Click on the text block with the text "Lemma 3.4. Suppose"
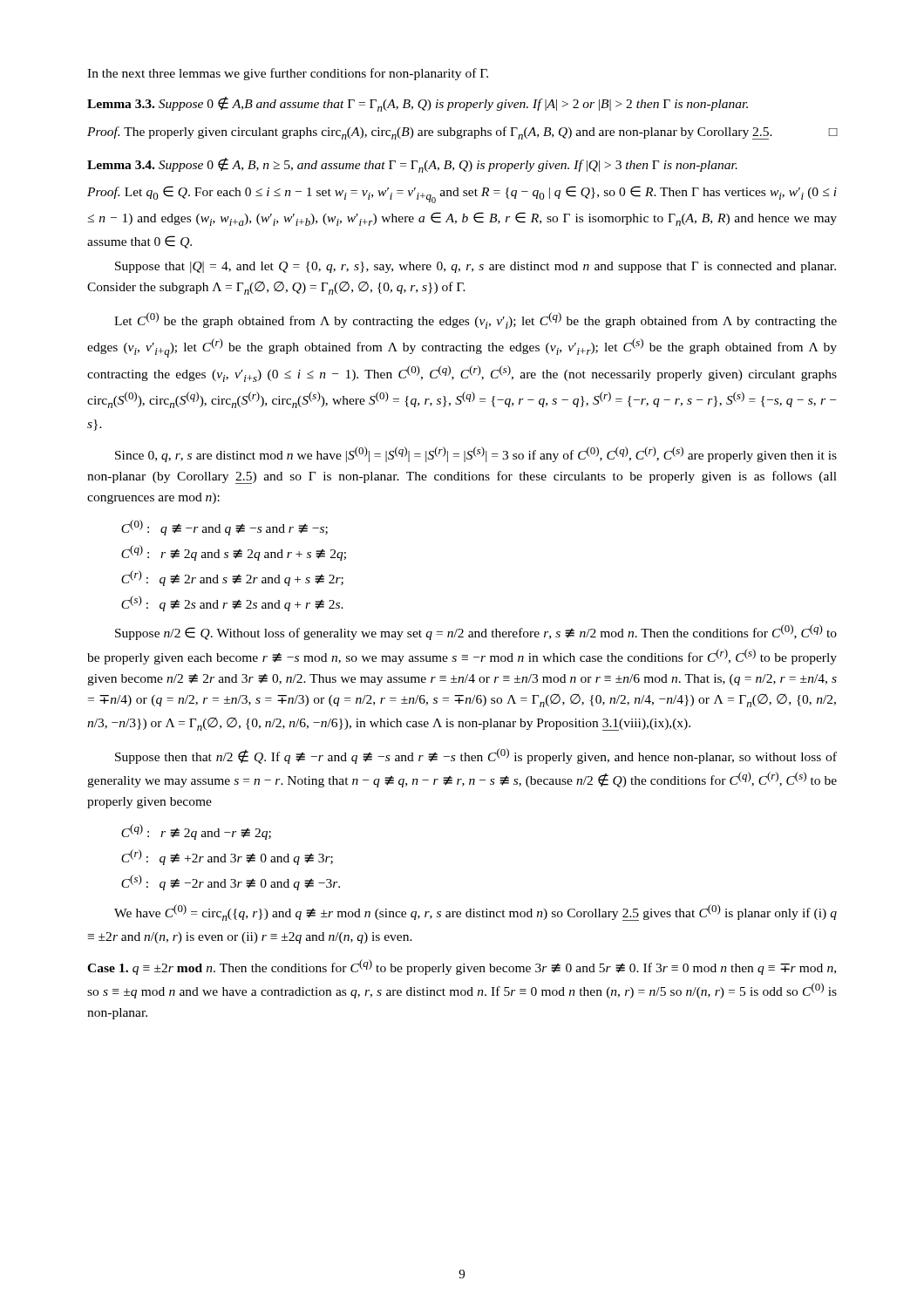This screenshot has width=924, height=1308. 462,166
